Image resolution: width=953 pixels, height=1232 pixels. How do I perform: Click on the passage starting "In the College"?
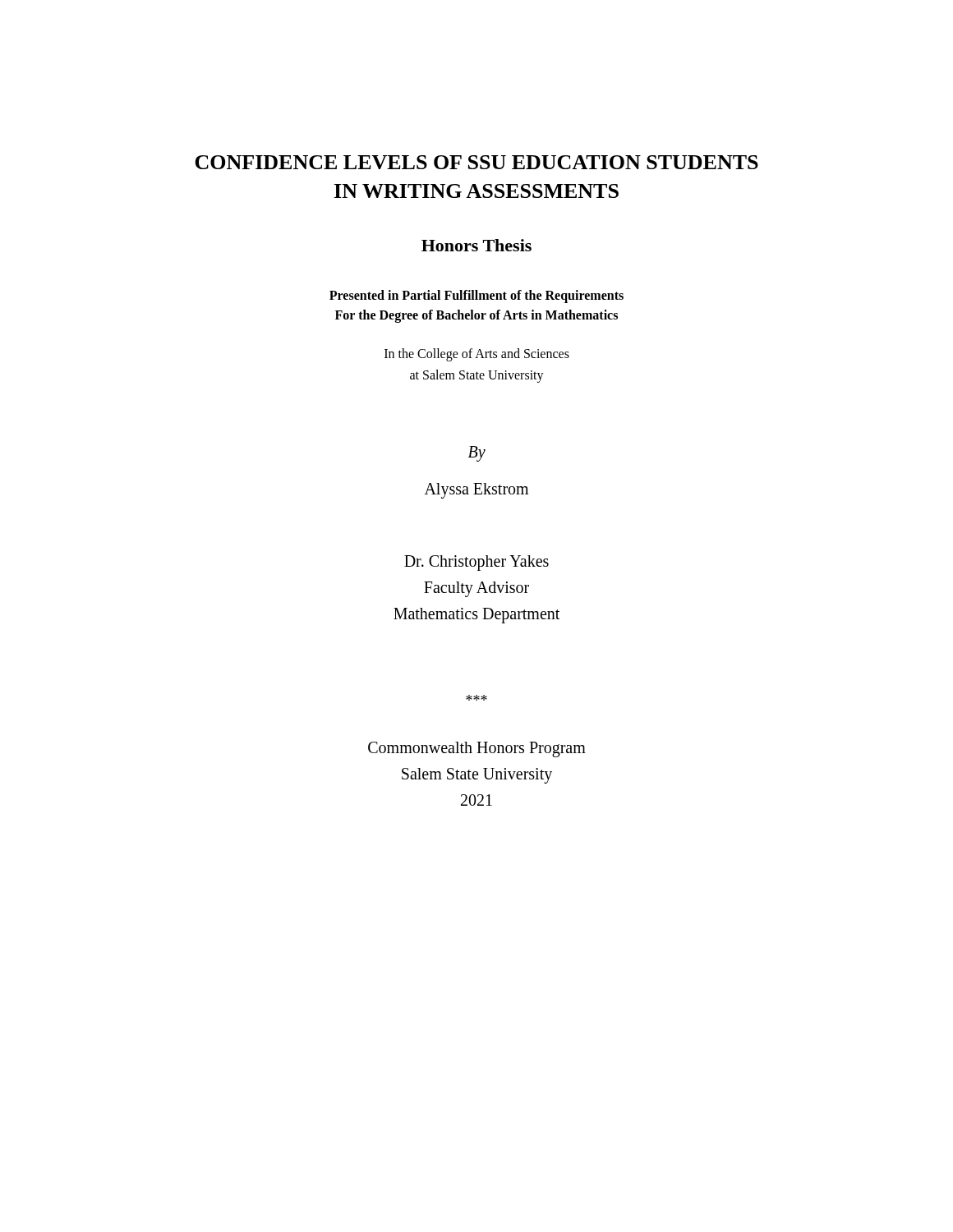(476, 364)
